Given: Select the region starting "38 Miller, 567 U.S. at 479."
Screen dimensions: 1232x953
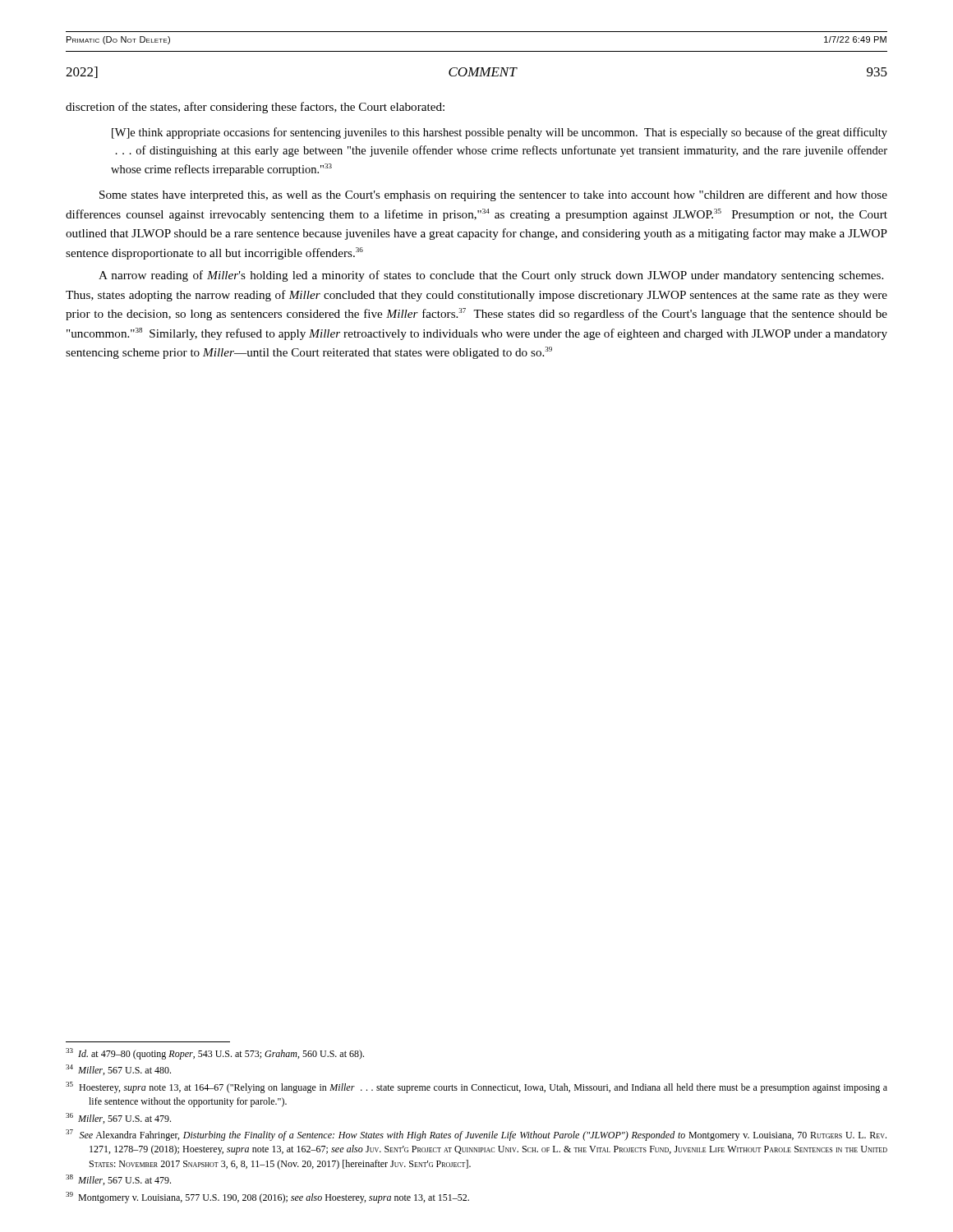Looking at the screenshot, I should pos(119,1180).
